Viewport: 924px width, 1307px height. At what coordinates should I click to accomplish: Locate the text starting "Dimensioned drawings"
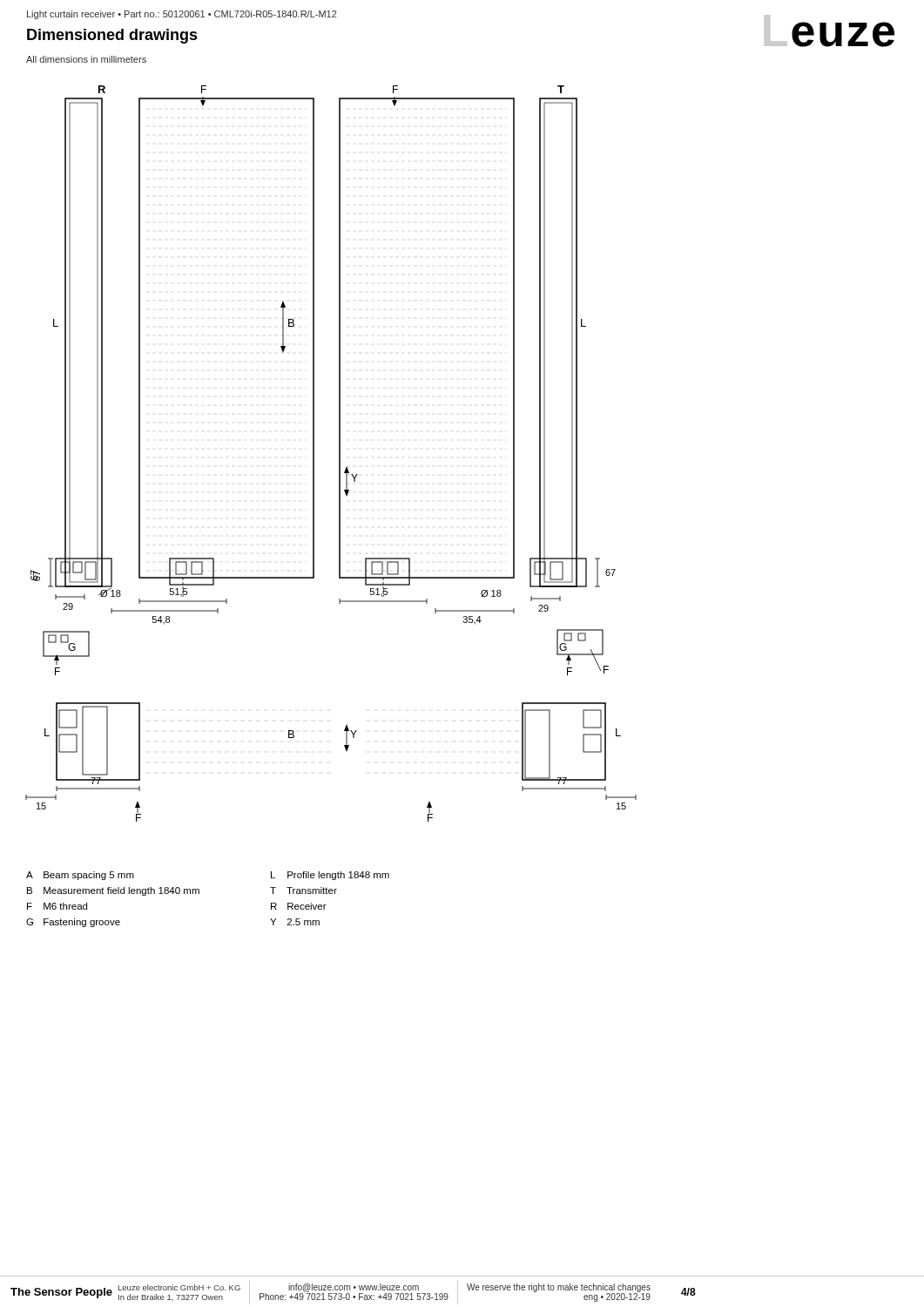click(112, 35)
